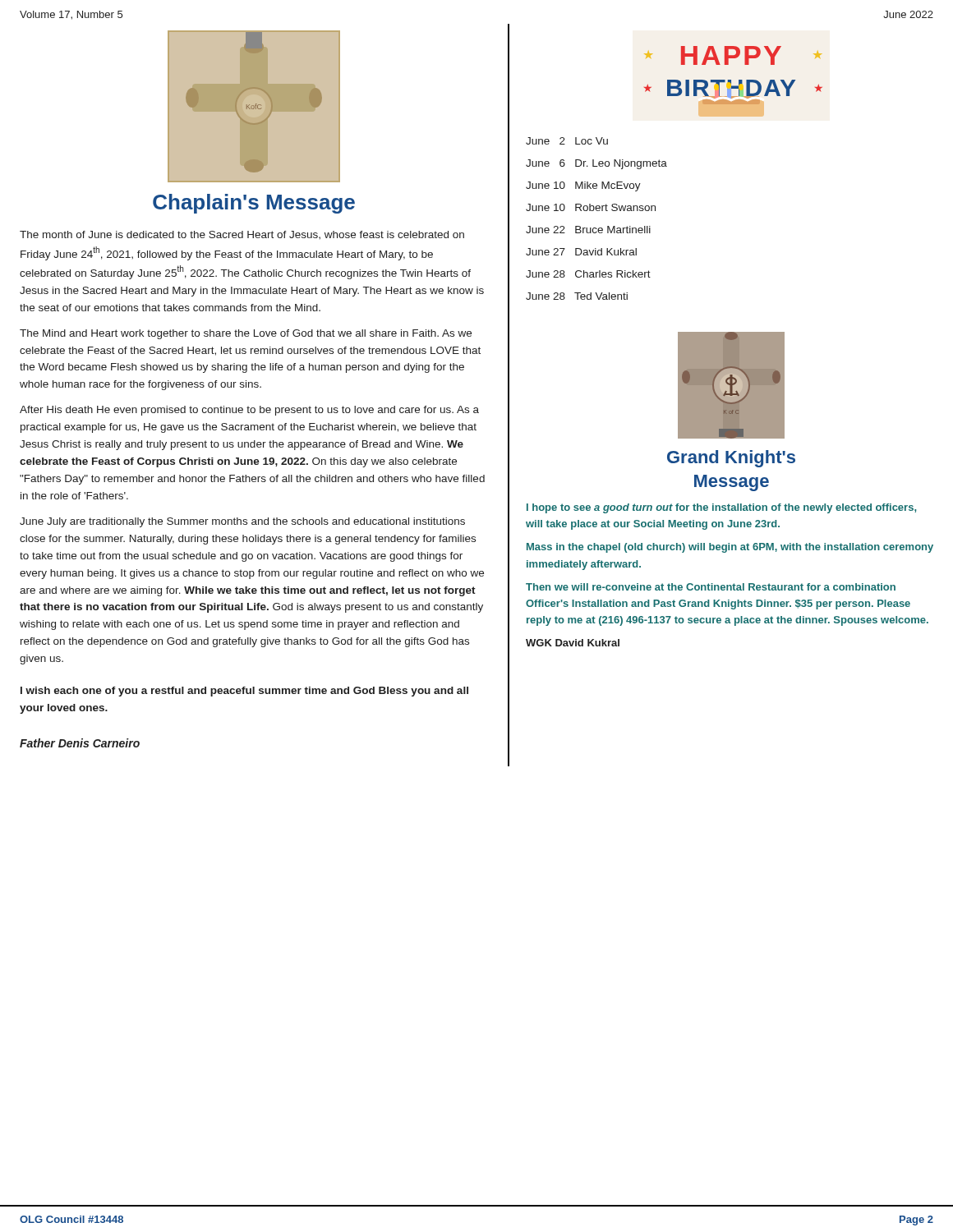
Task: Where does it say "WGK David Kukral"?
Action: coord(573,643)
